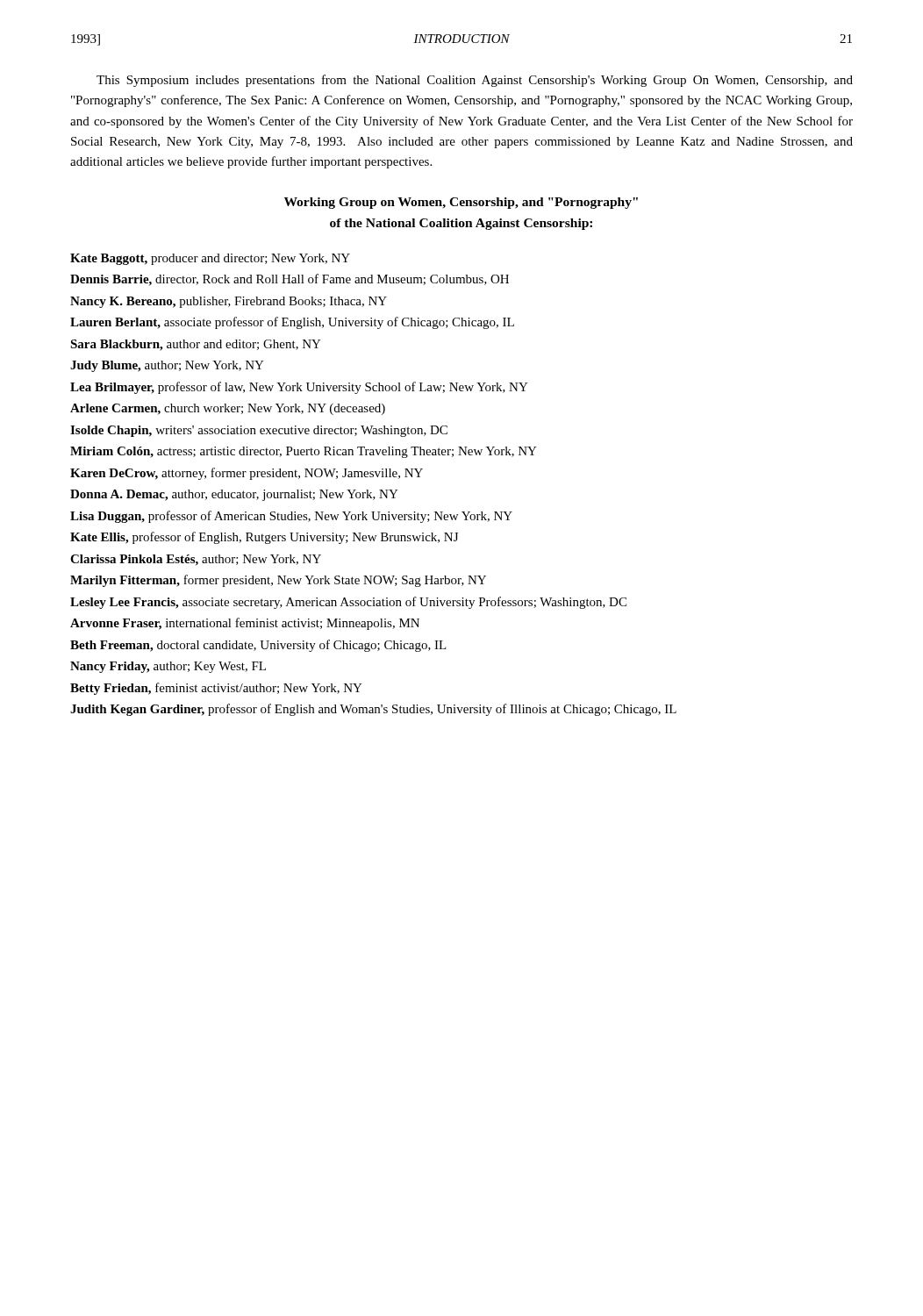Screen dimensions: 1316x923
Task: Find the list item containing "Nancy K. Bereano, publisher,"
Action: pos(229,301)
